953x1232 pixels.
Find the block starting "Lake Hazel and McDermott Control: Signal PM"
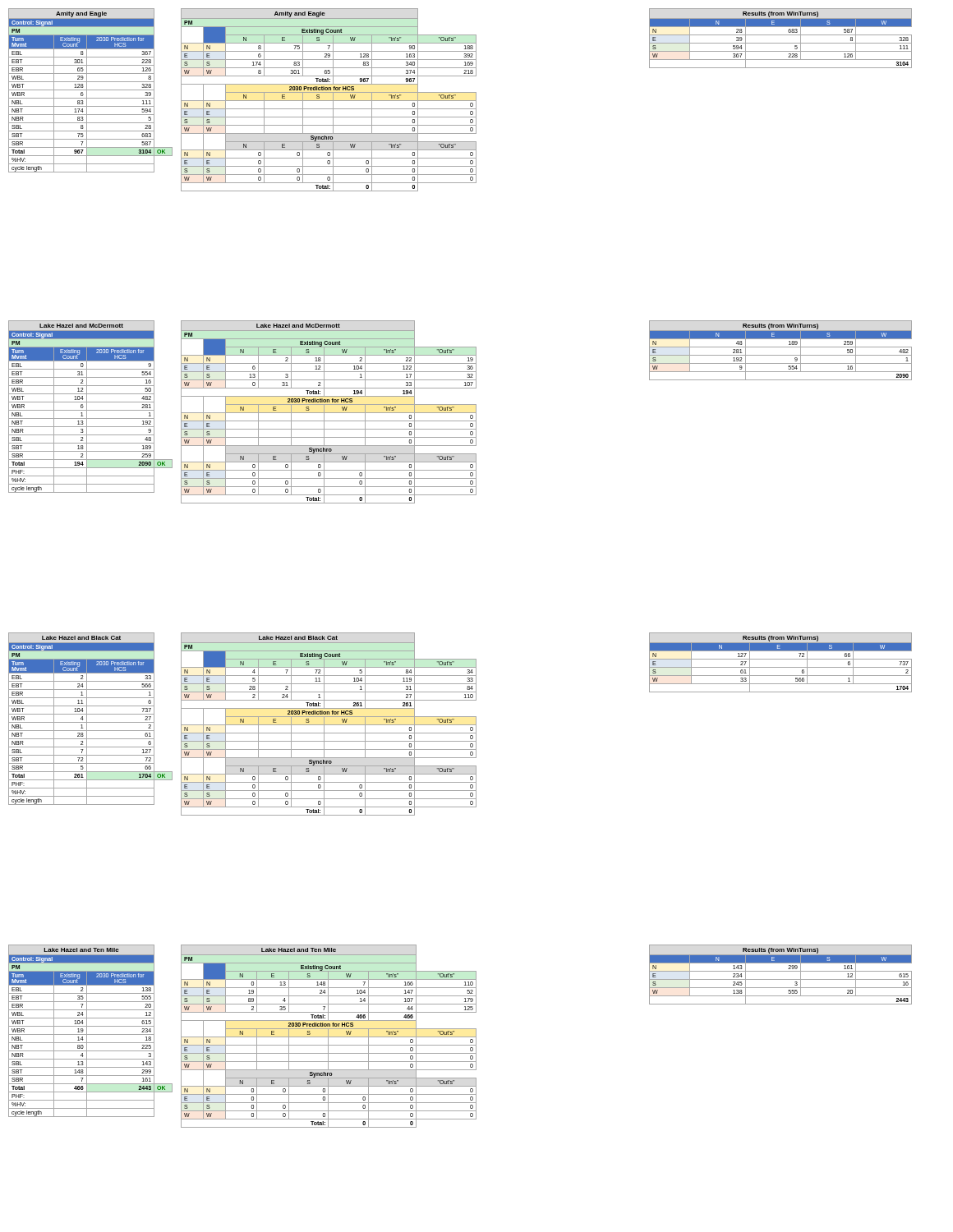[x=90, y=407]
